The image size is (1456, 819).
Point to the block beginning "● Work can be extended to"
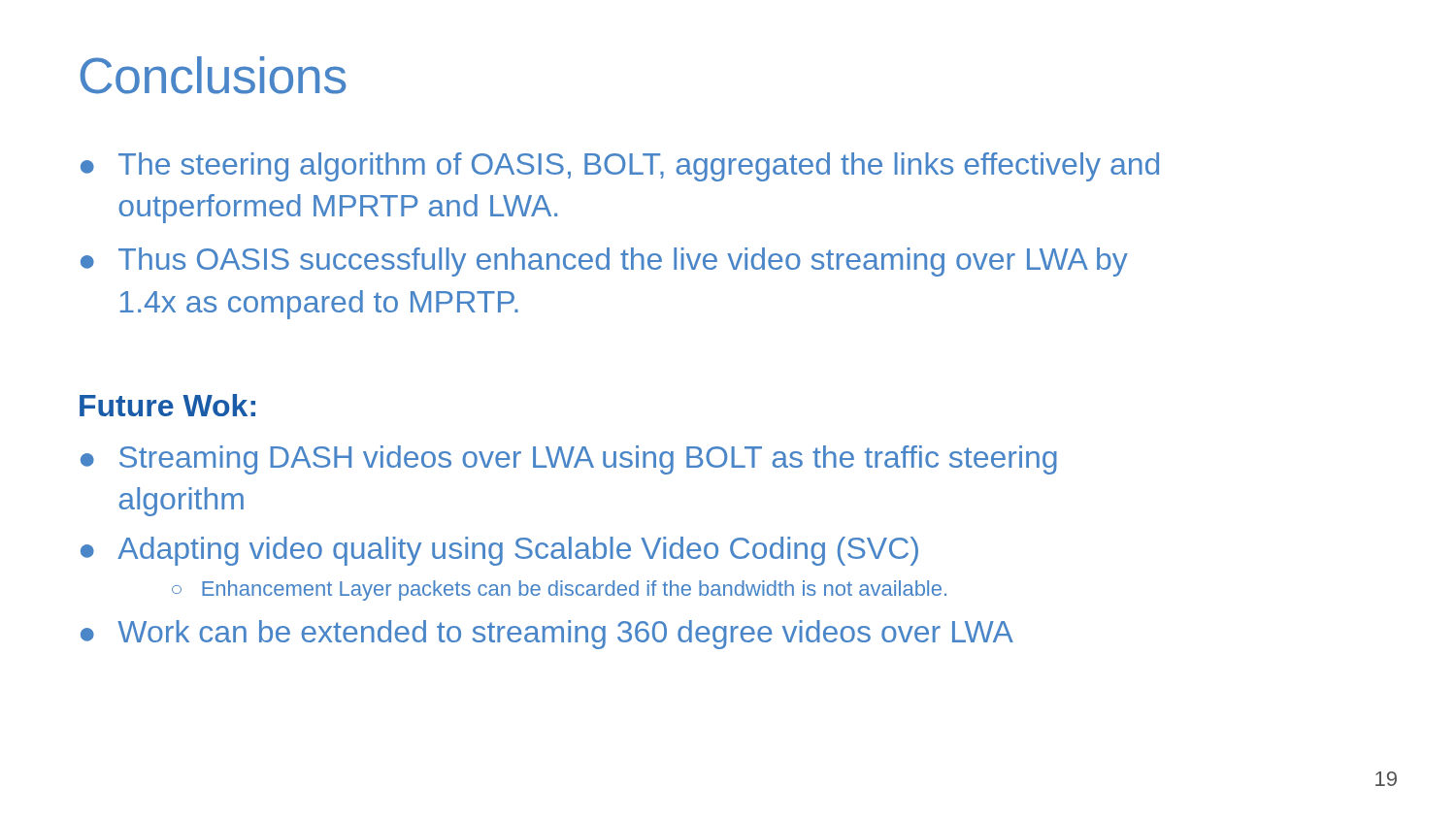[x=545, y=633]
